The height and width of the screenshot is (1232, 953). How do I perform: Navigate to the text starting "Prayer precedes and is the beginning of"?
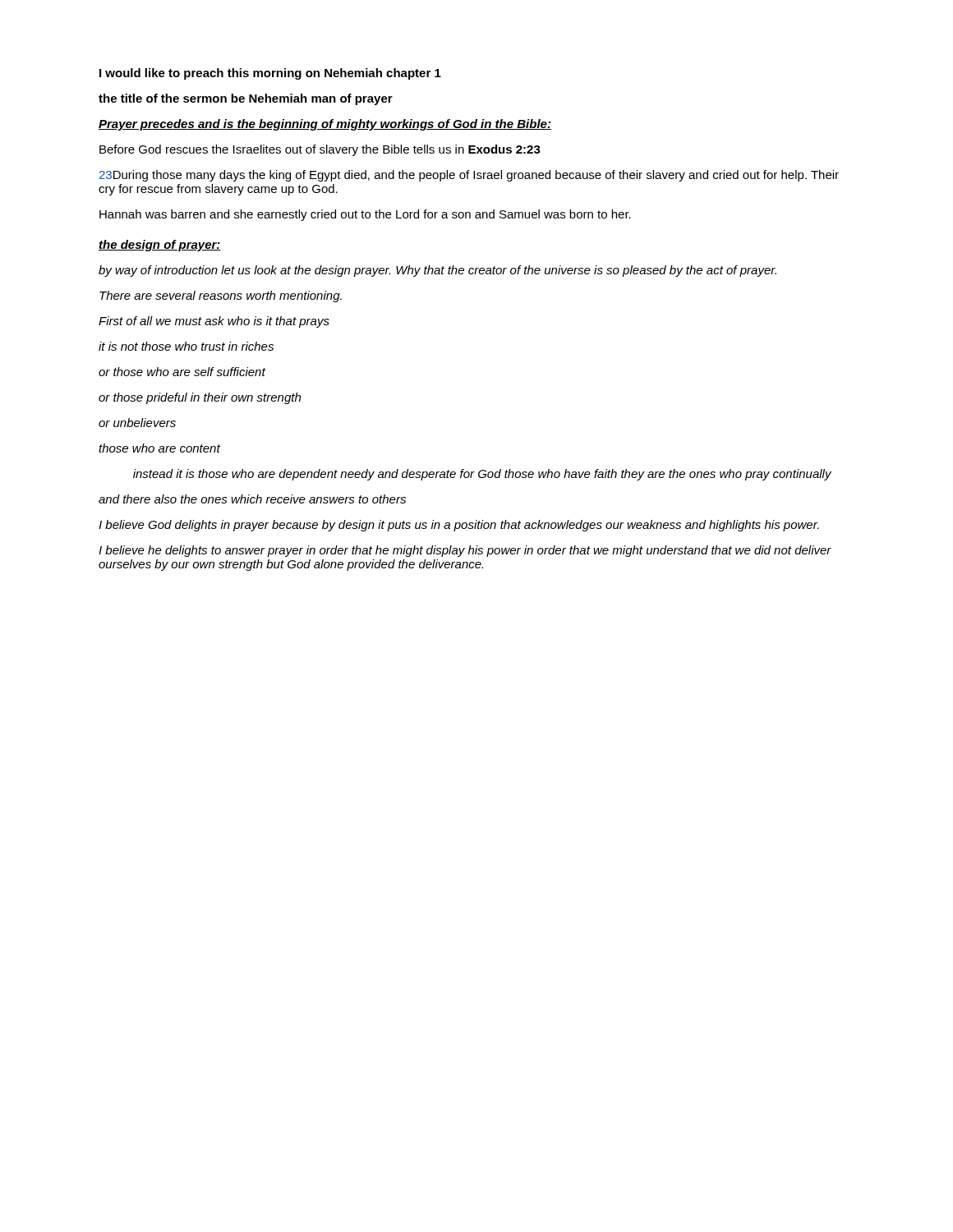tap(325, 124)
